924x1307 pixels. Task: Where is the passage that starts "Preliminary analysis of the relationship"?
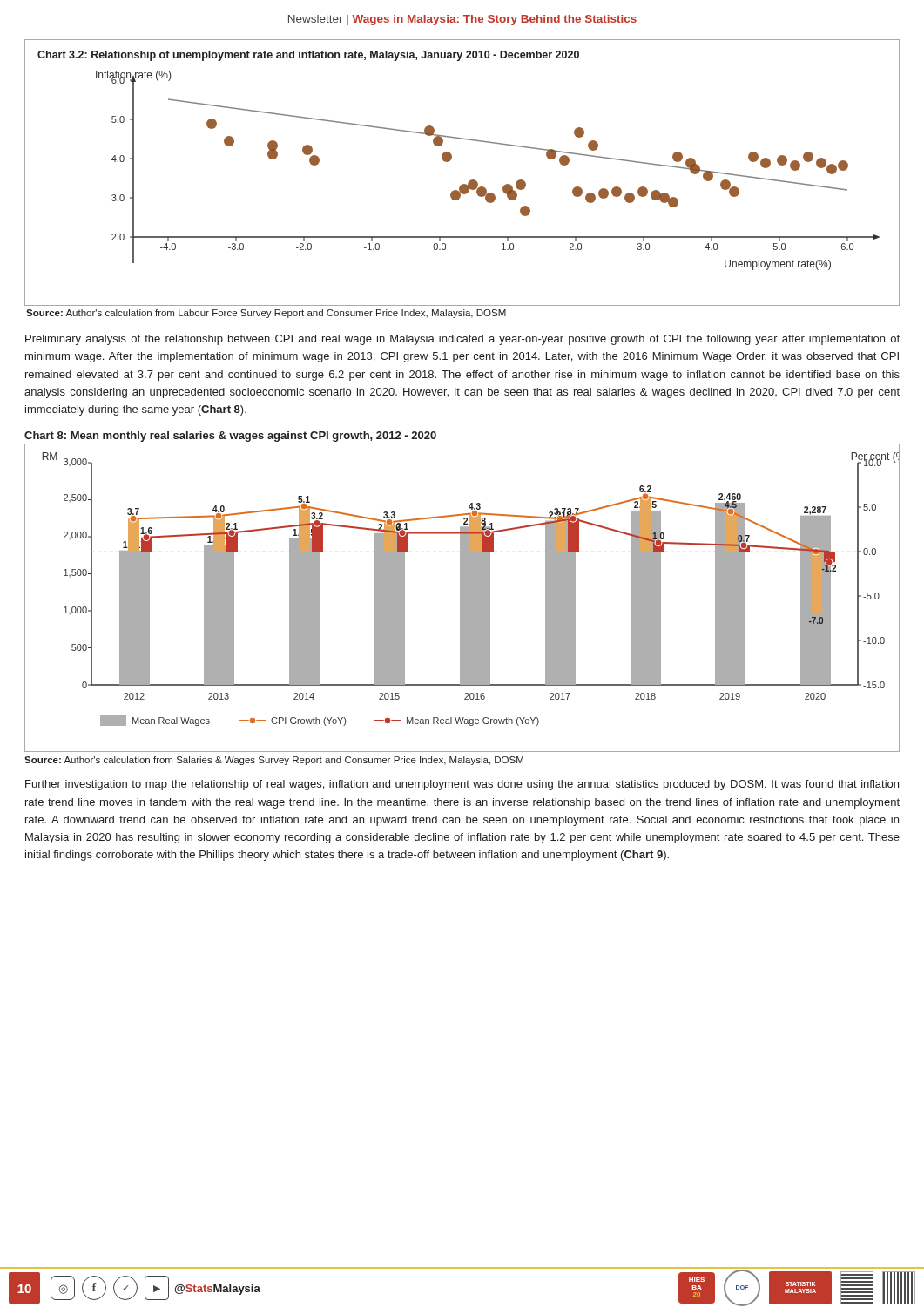[x=462, y=374]
